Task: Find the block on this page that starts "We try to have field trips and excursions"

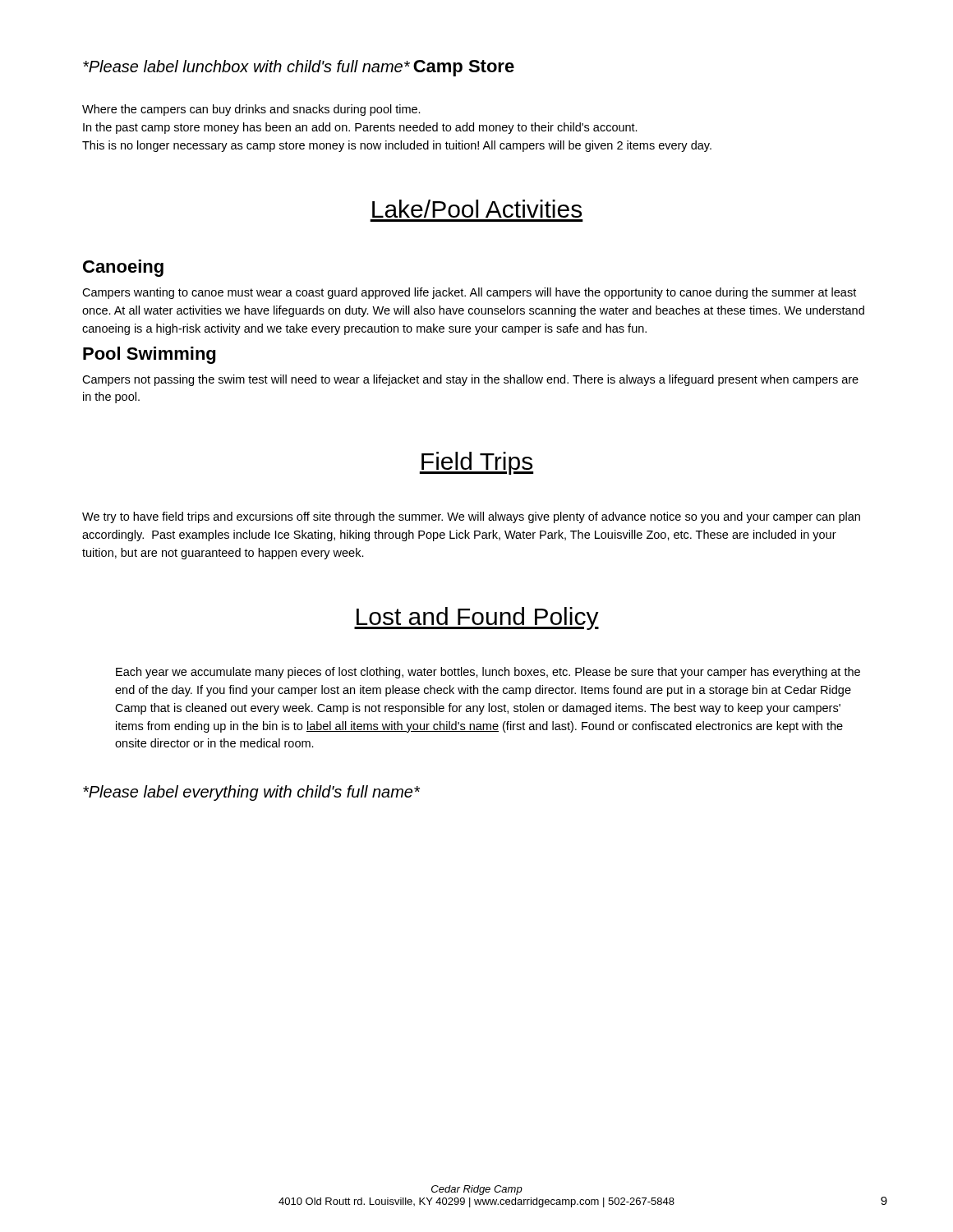Action: click(x=476, y=535)
